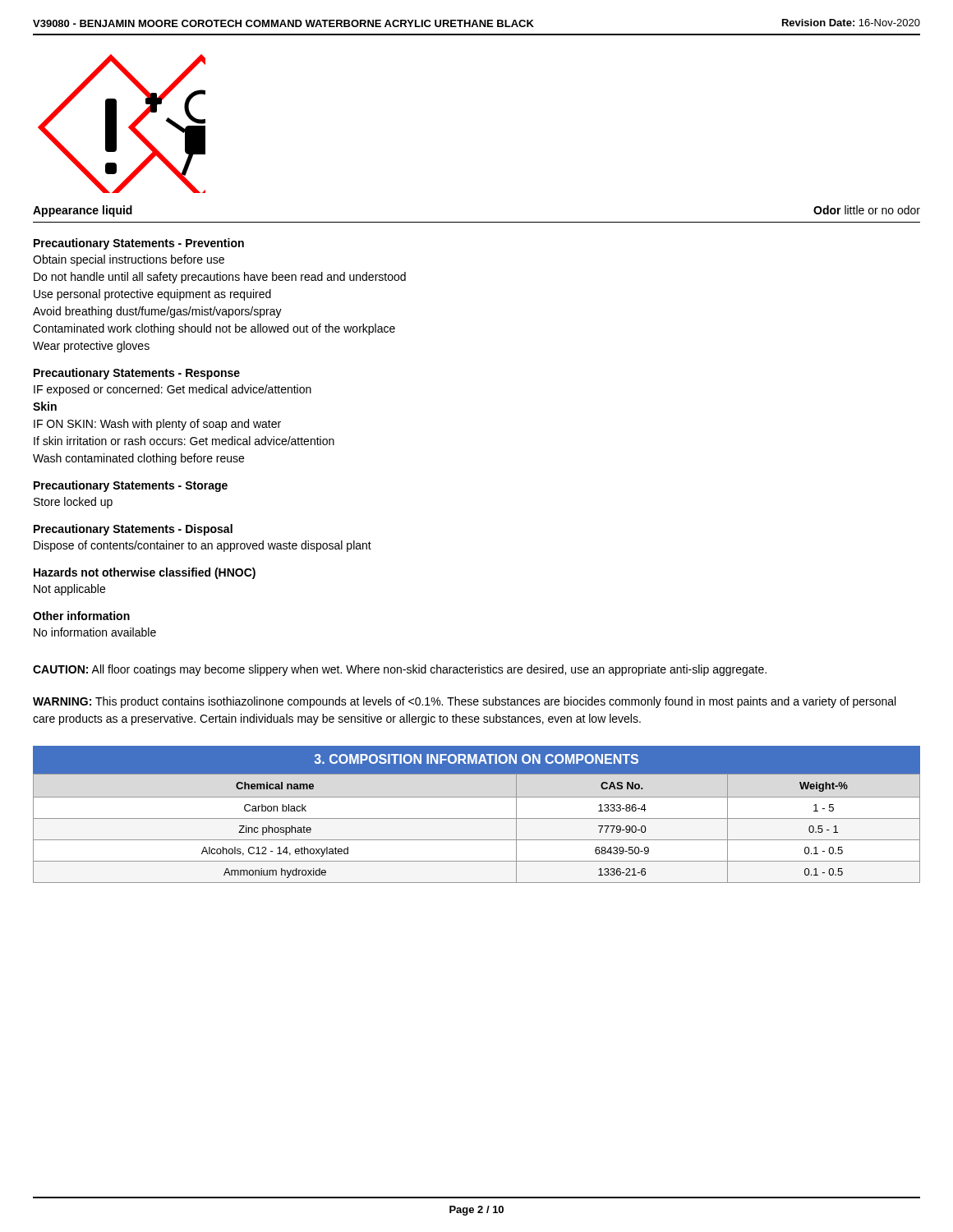Find the block on this page that starts "Obtain special instructions"
Image resolution: width=953 pixels, height=1232 pixels.
[x=220, y=303]
